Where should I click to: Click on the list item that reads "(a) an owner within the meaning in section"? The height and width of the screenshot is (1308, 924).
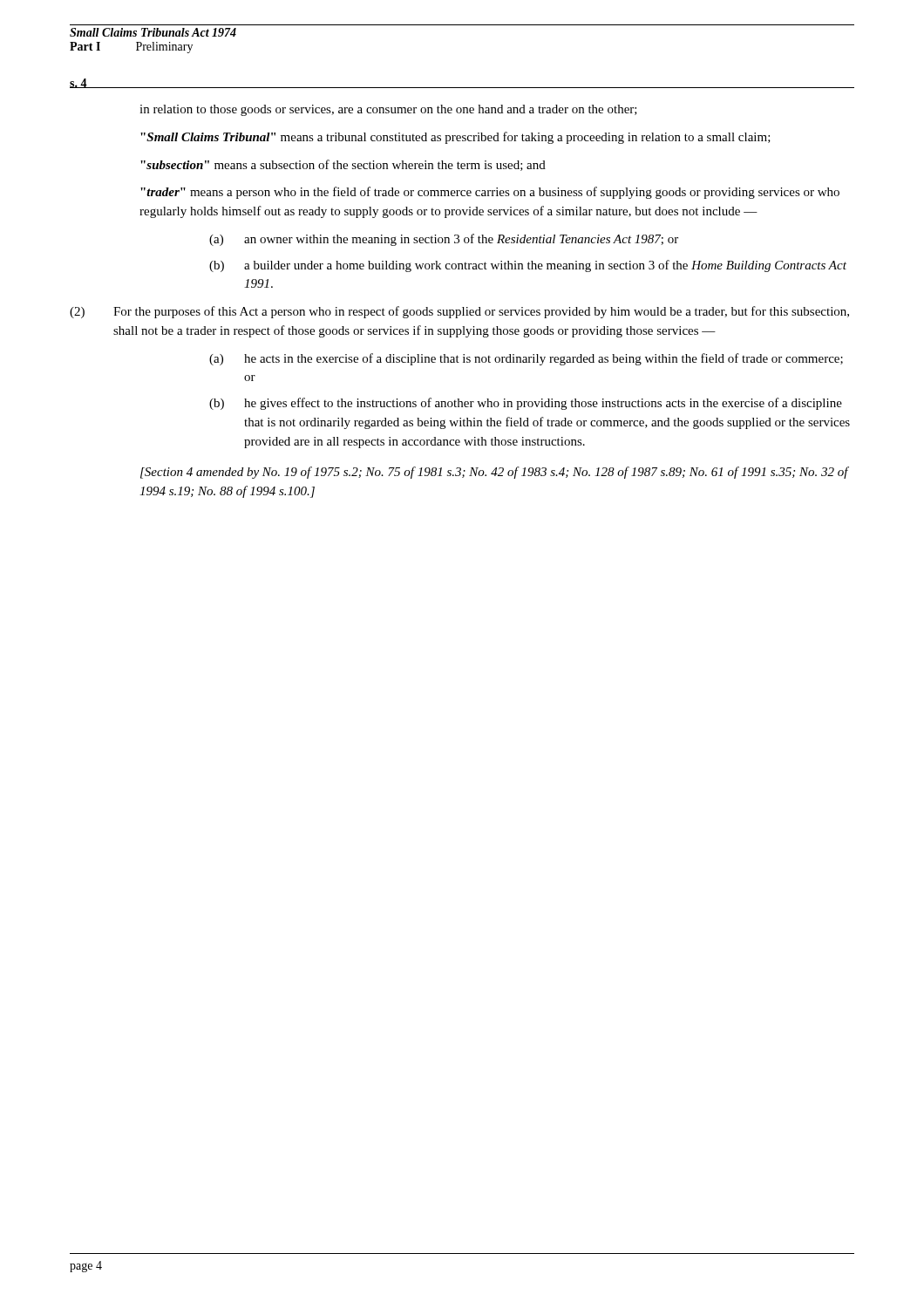point(532,239)
